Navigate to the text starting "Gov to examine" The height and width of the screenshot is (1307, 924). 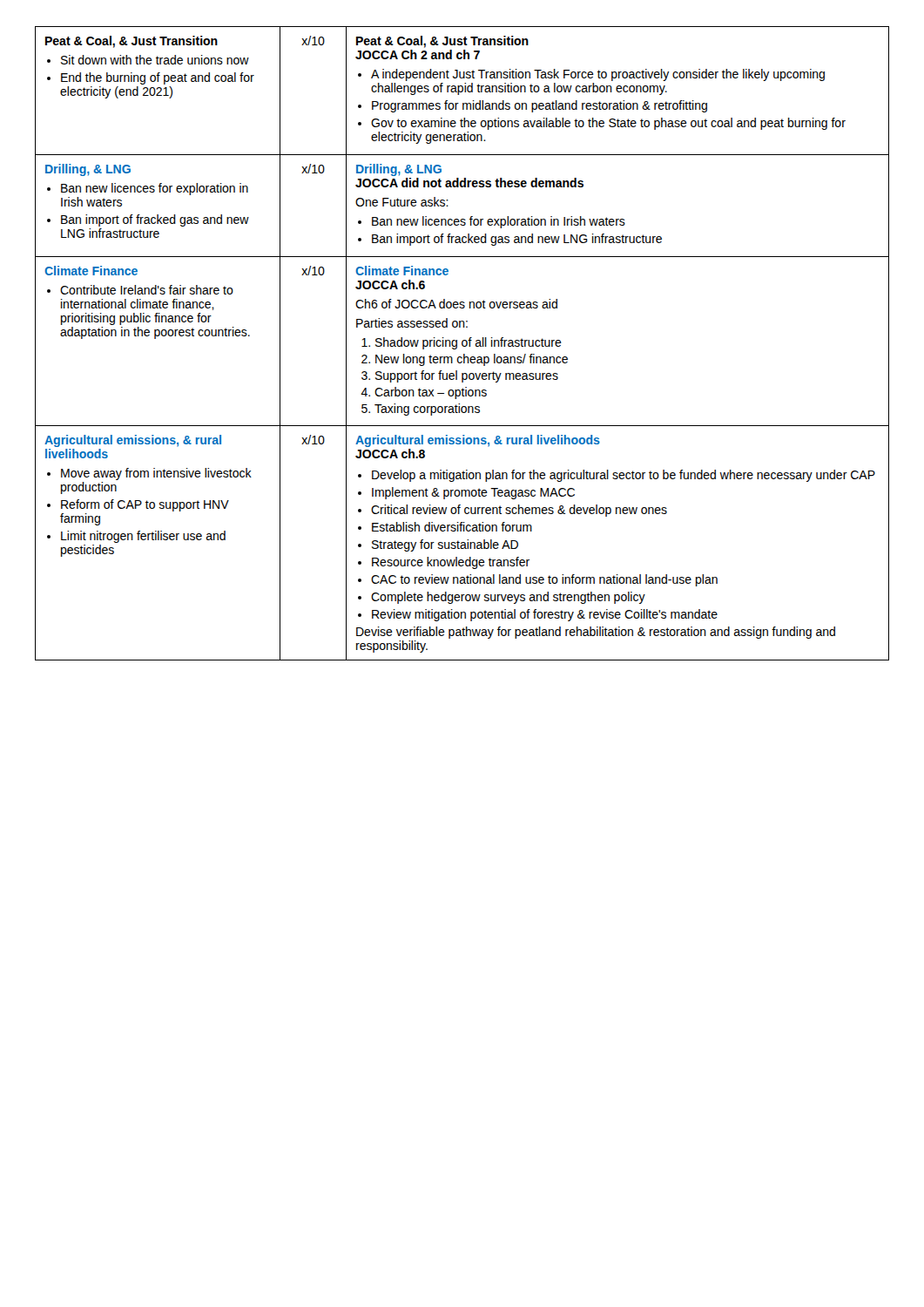tap(625, 130)
